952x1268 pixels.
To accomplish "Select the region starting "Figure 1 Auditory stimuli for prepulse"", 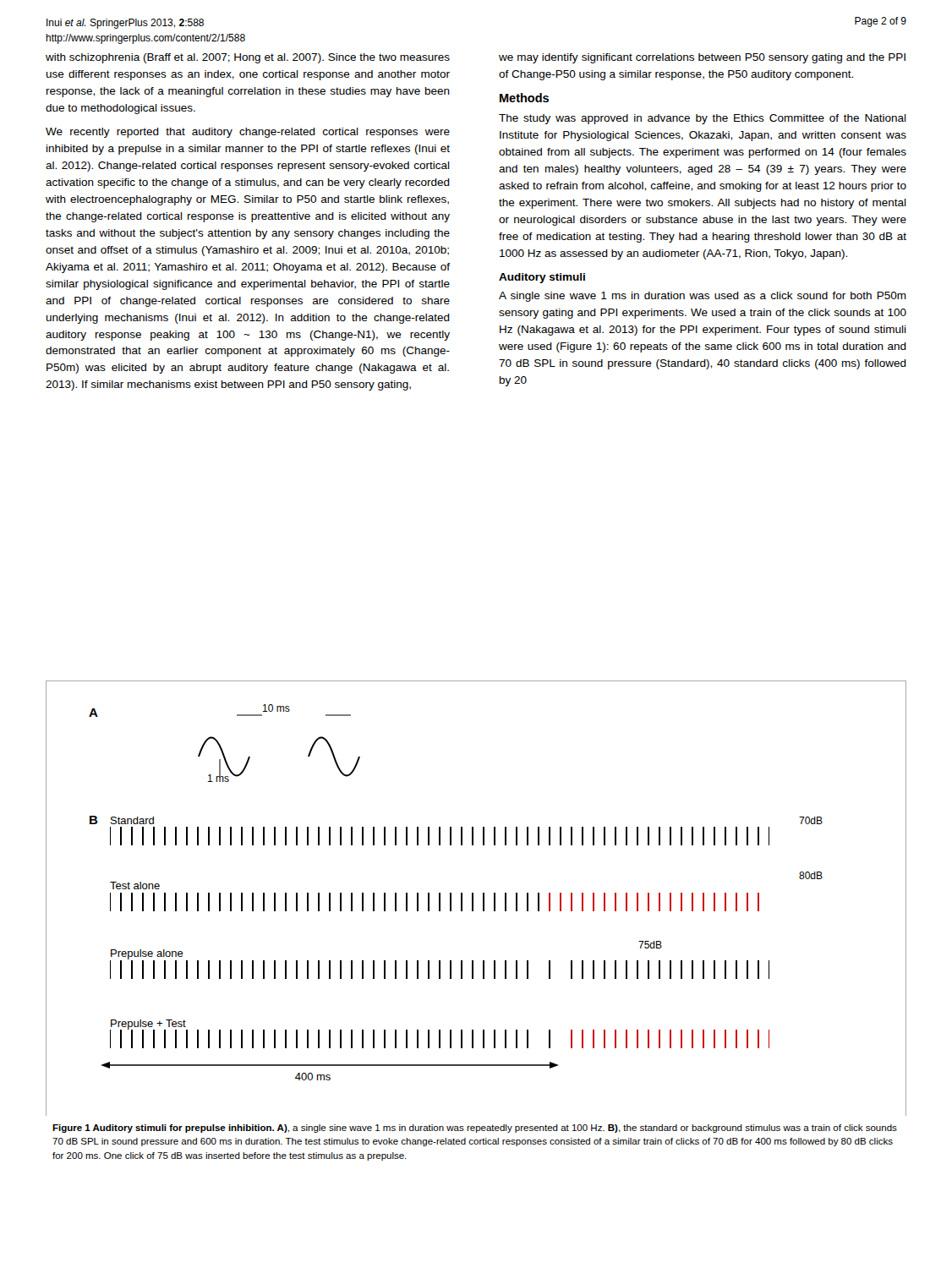I will [475, 1141].
